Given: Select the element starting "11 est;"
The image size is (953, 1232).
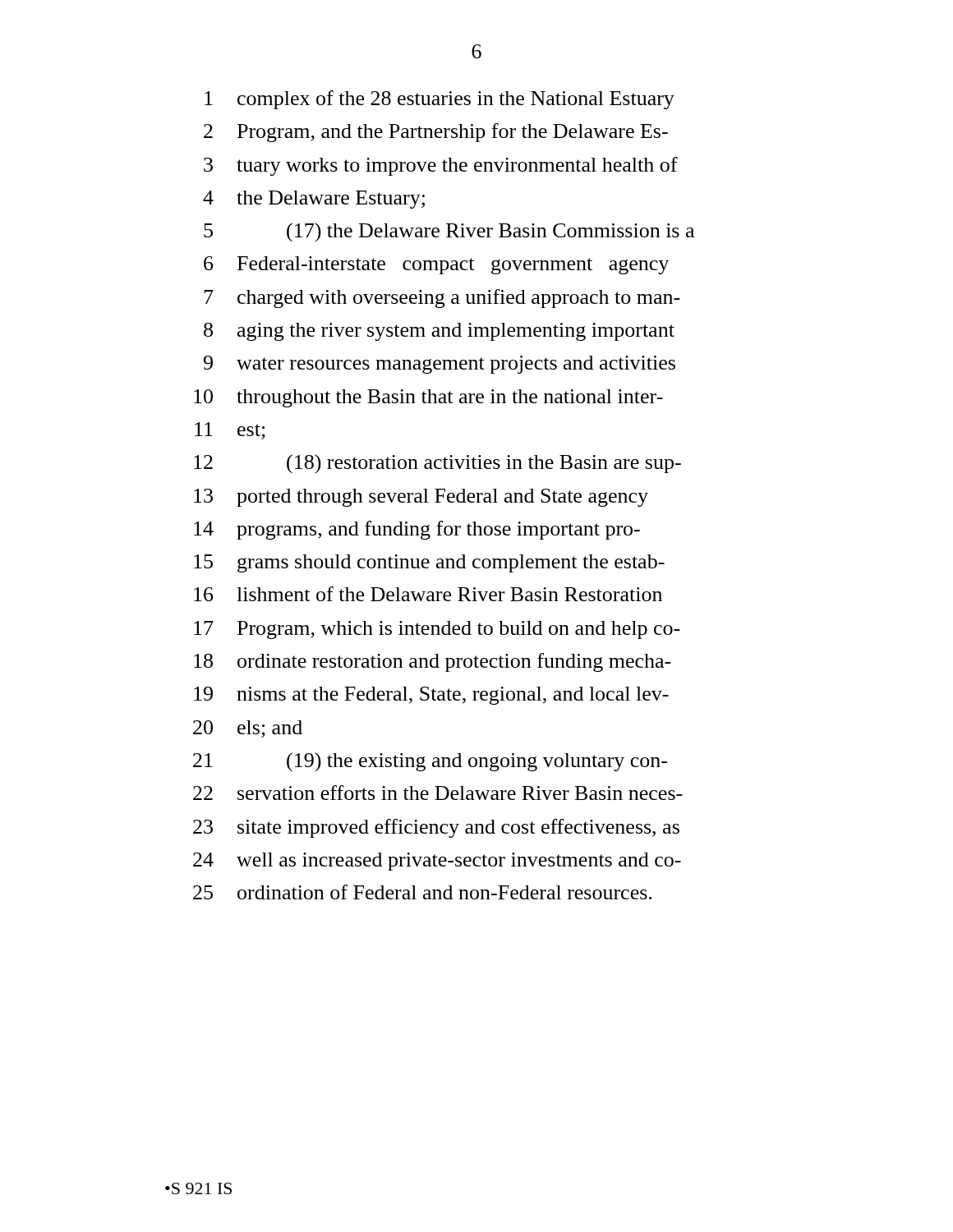Looking at the screenshot, I should [x=215, y=430].
